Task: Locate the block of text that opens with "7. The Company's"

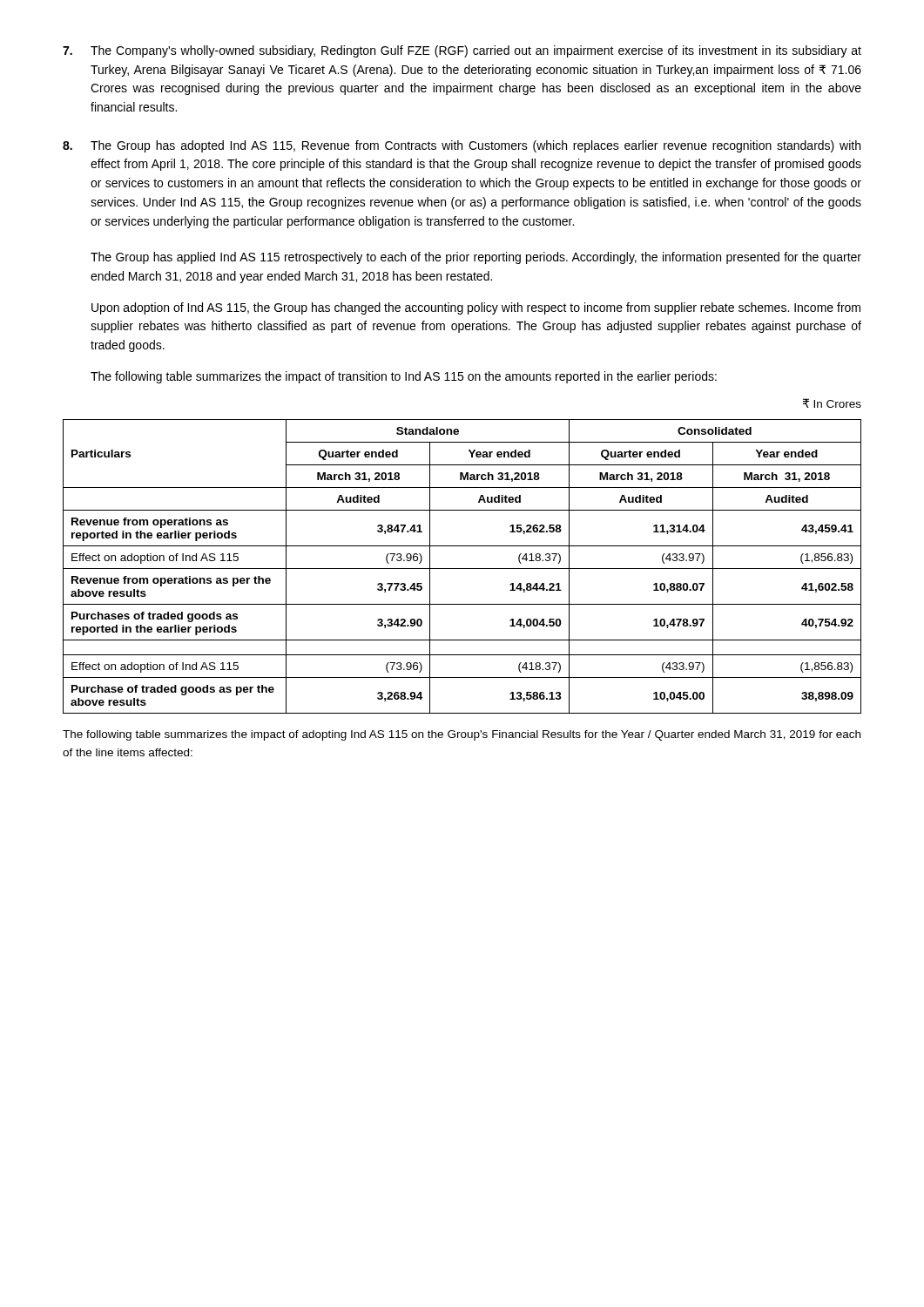Action: [x=462, y=80]
